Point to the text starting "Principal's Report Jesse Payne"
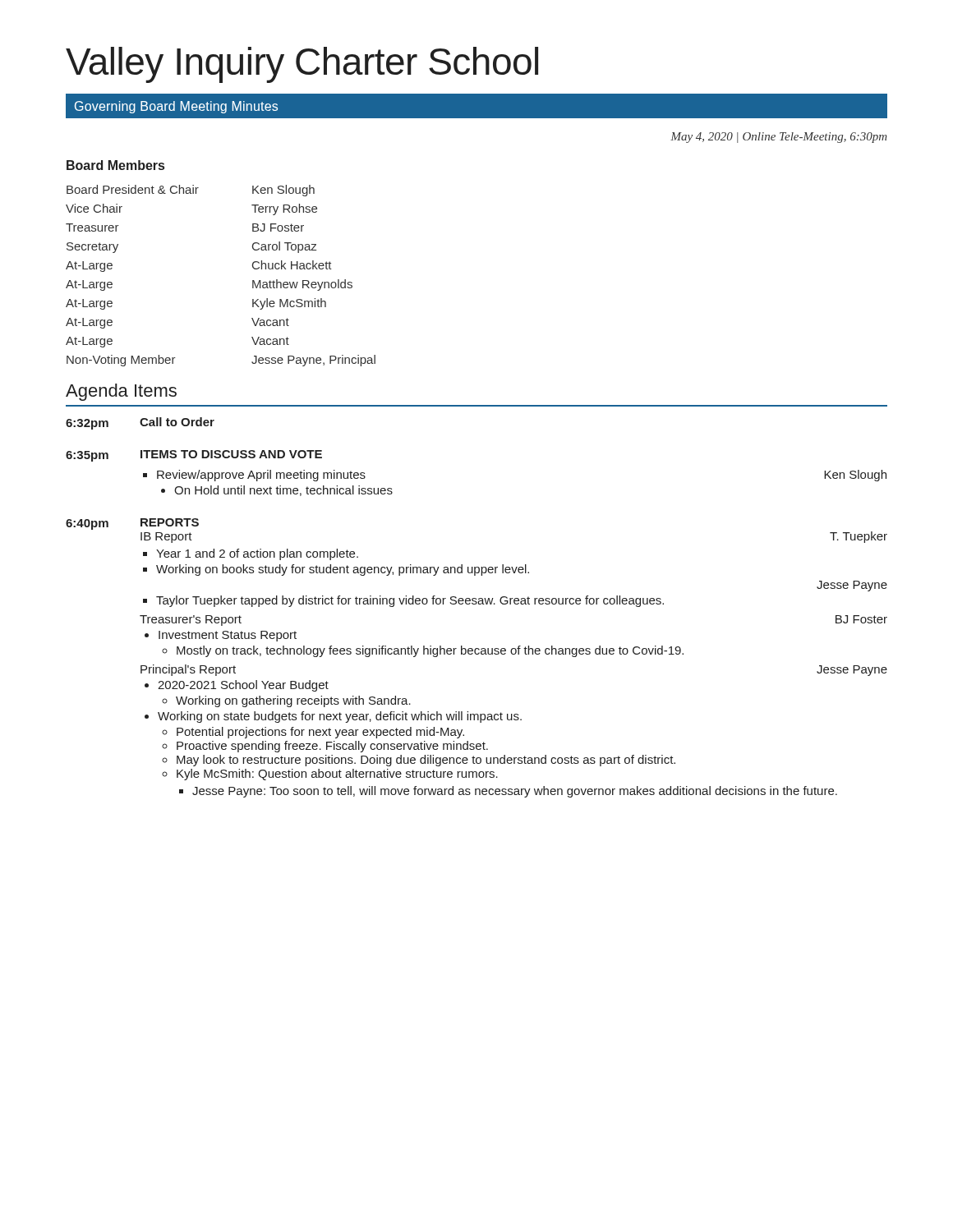This screenshot has width=953, height=1232. click(x=185, y=670)
